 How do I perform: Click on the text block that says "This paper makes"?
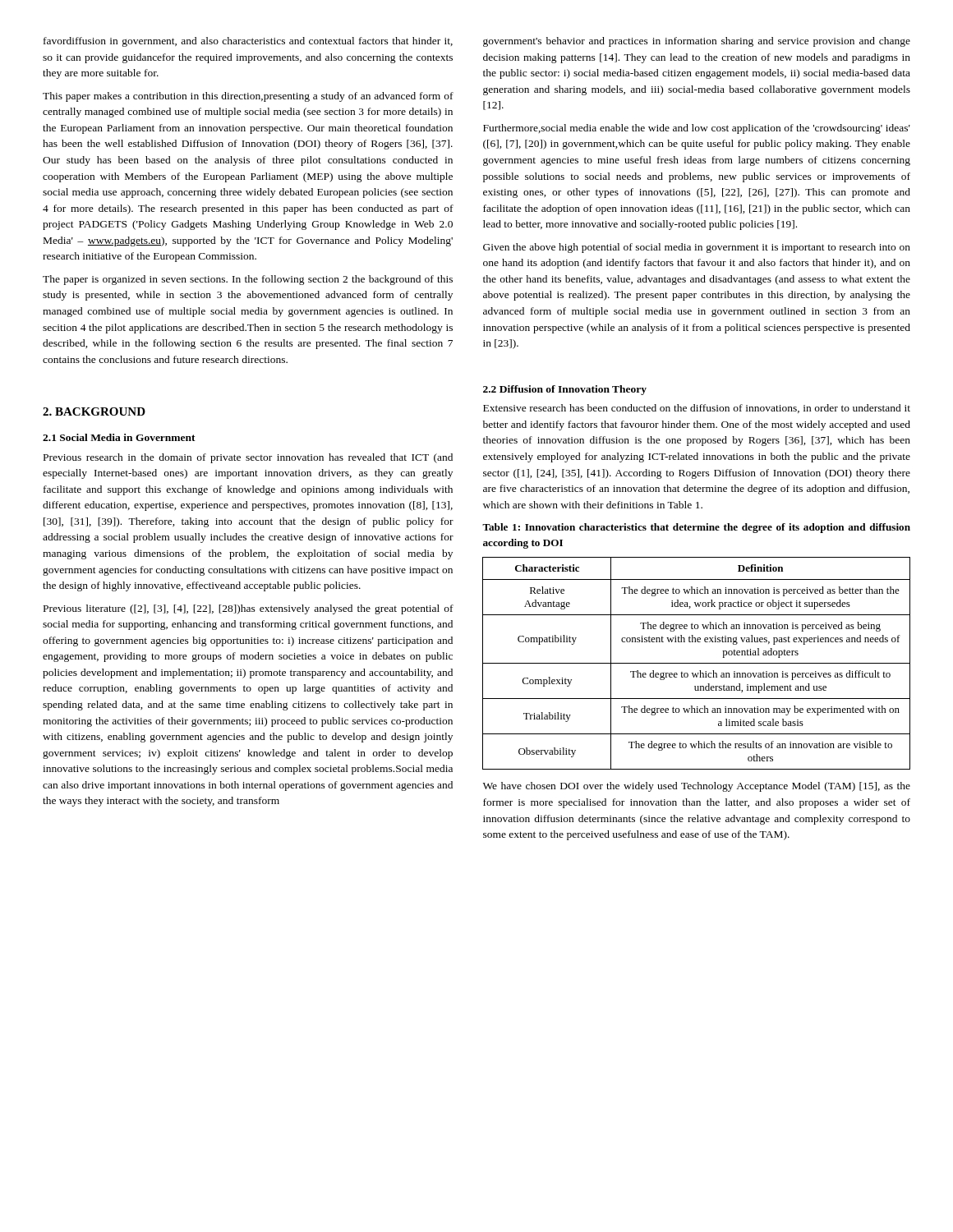248,176
